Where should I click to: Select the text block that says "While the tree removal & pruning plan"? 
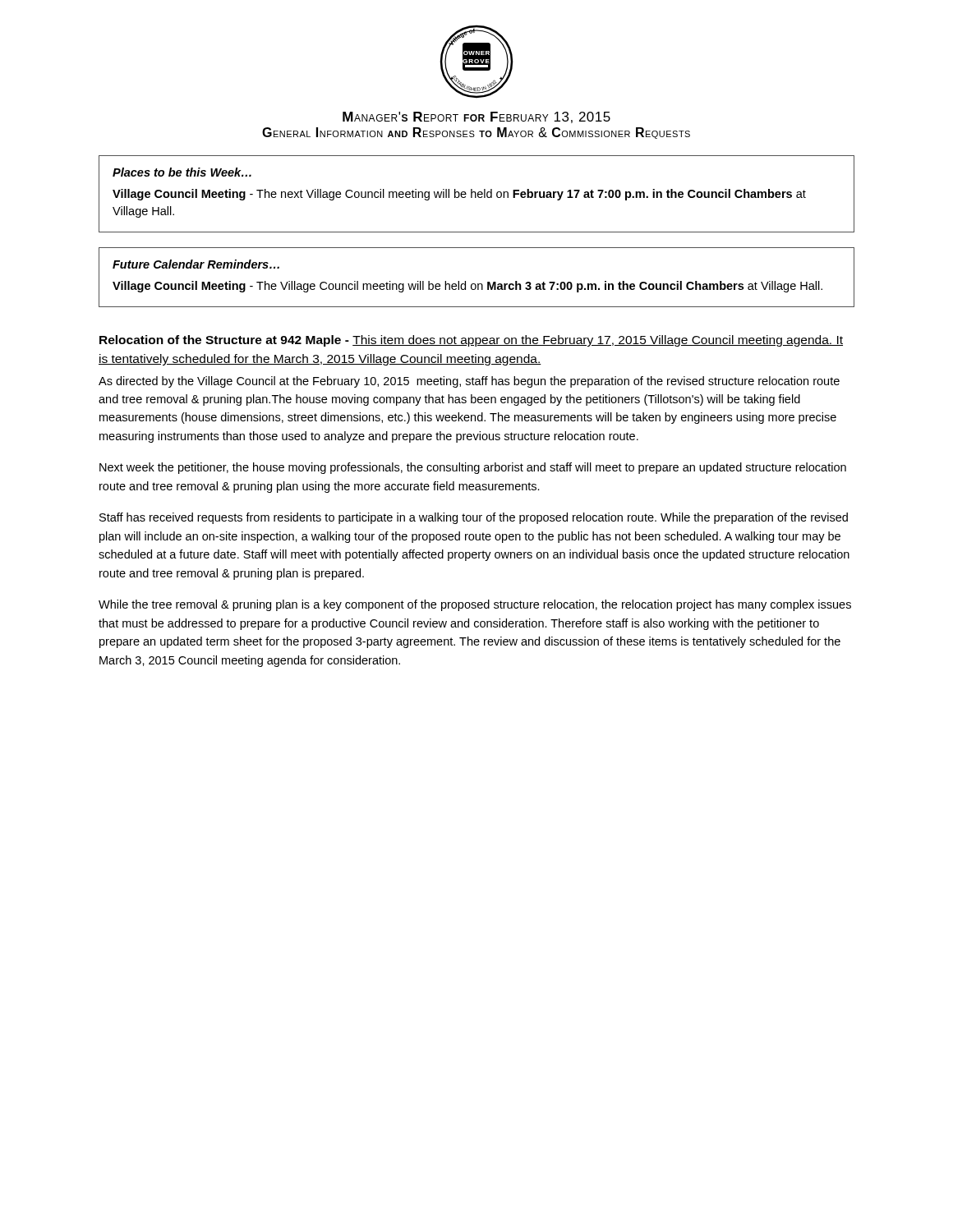pyautogui.click(x=475, y=632)
